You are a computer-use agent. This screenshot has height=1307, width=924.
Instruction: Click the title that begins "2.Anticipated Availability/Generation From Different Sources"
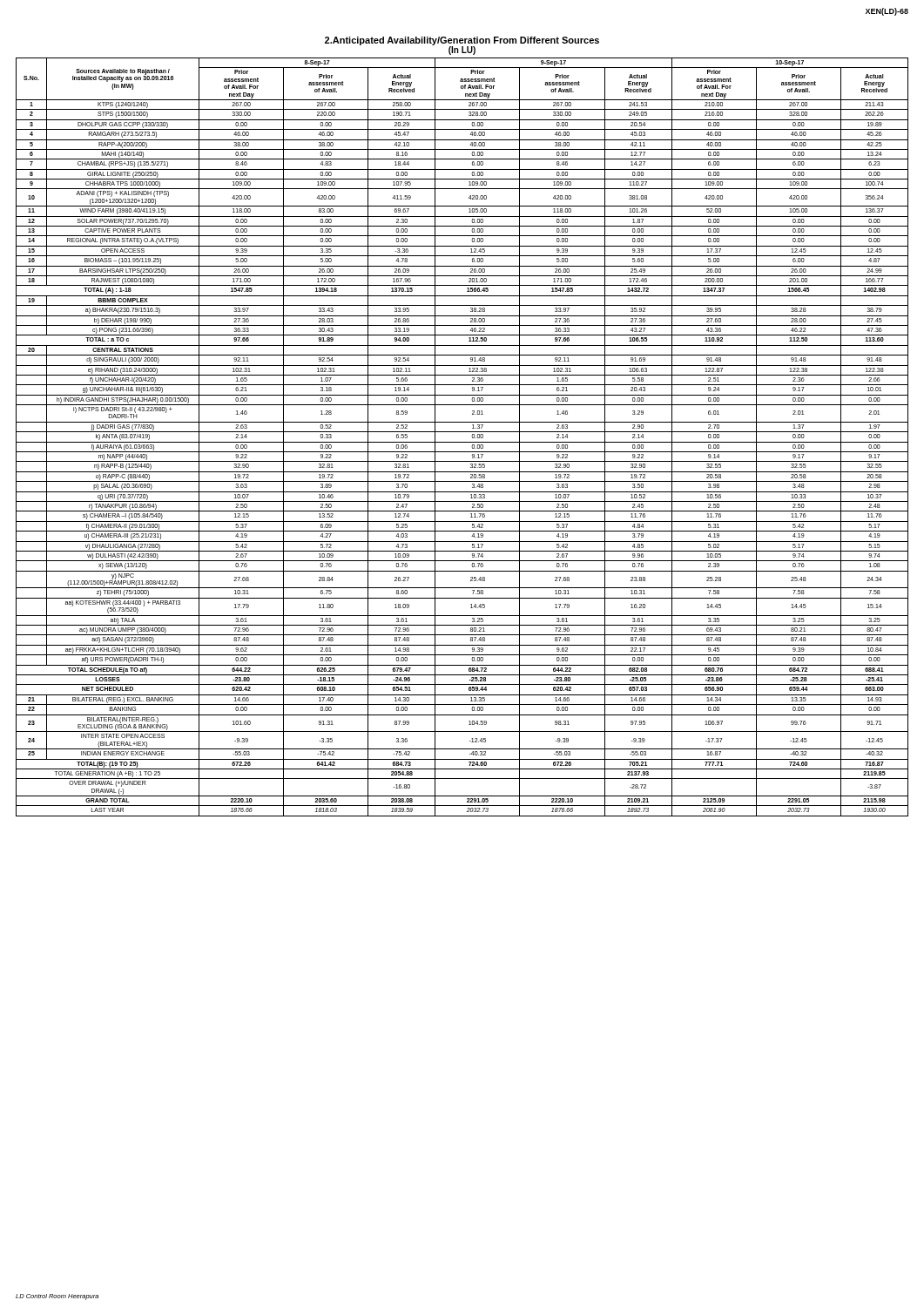[462, 45]
